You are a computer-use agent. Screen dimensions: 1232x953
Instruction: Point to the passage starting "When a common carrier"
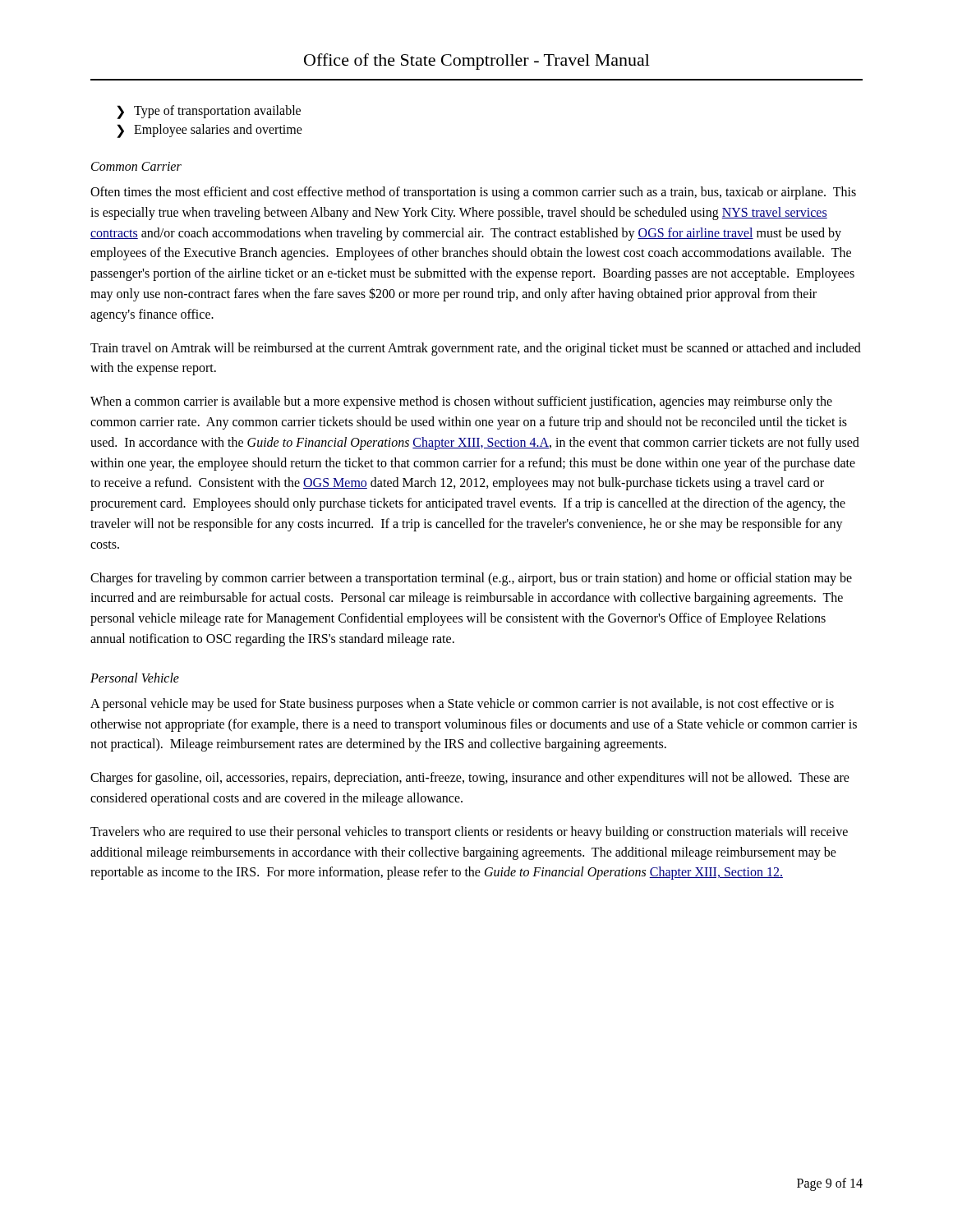(x=475, y=473)
